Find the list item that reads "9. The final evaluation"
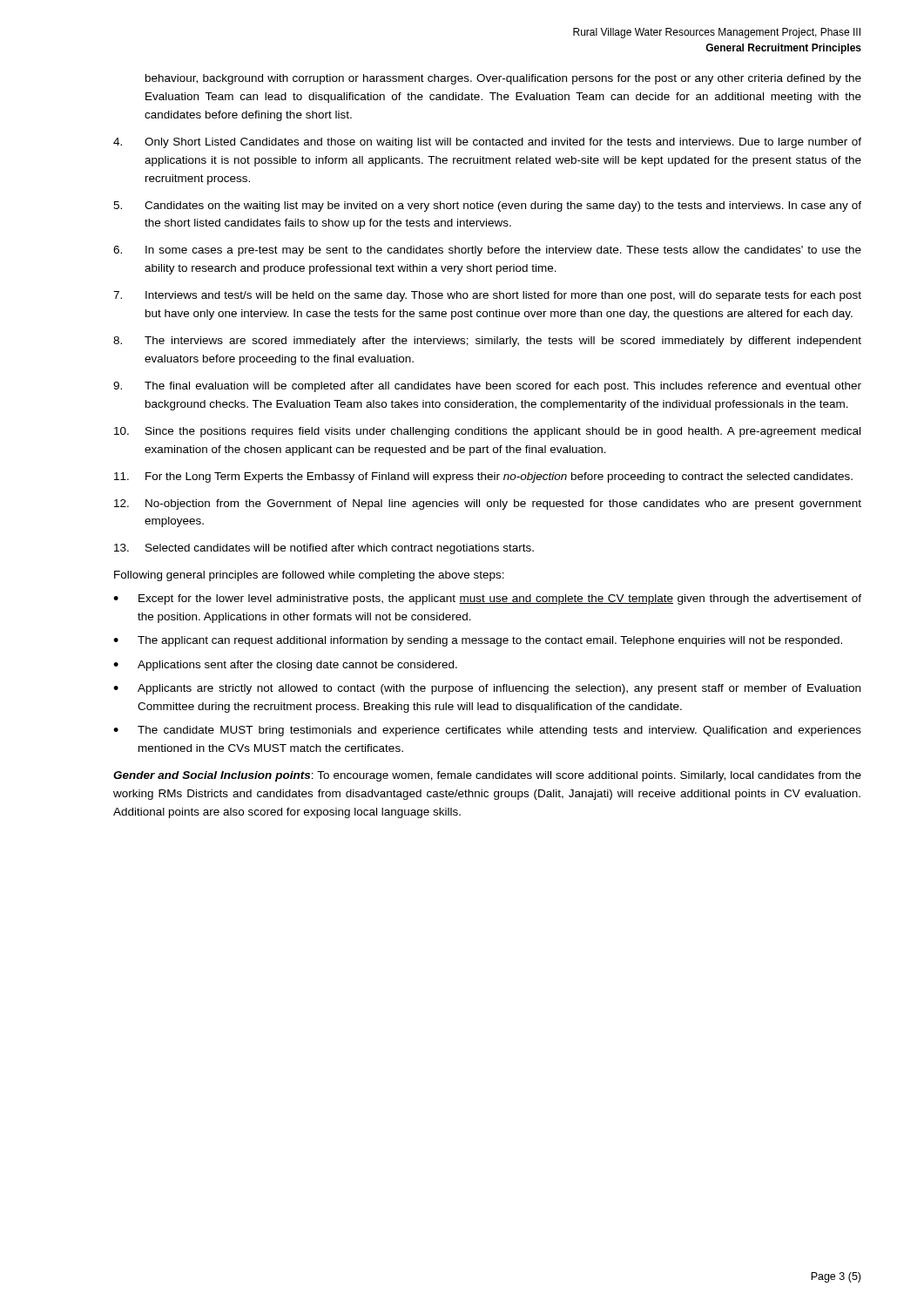The image size is (924, 1307). (x=487, y=395)
